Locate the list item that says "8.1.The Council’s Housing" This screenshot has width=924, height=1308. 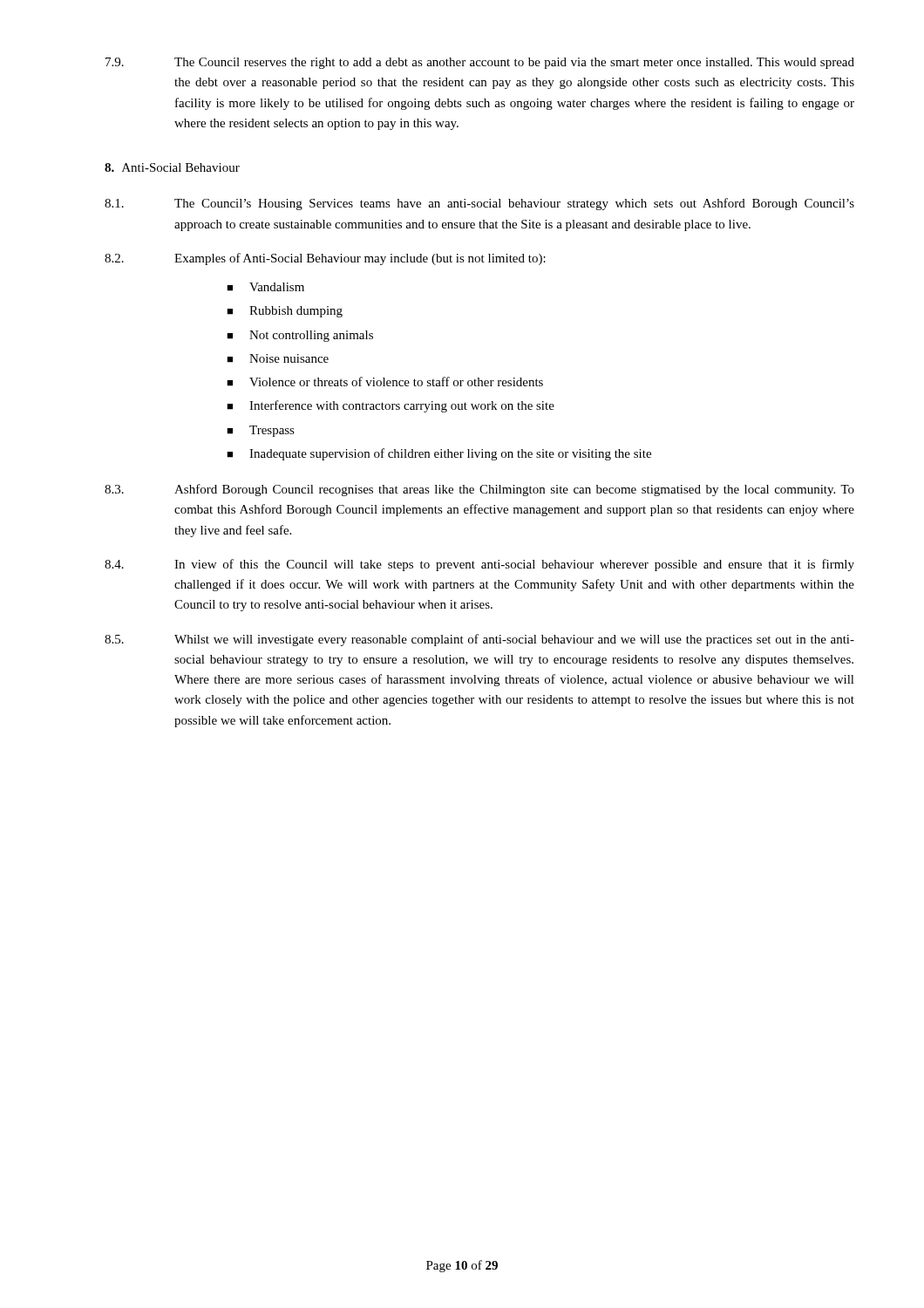point(514,212)
